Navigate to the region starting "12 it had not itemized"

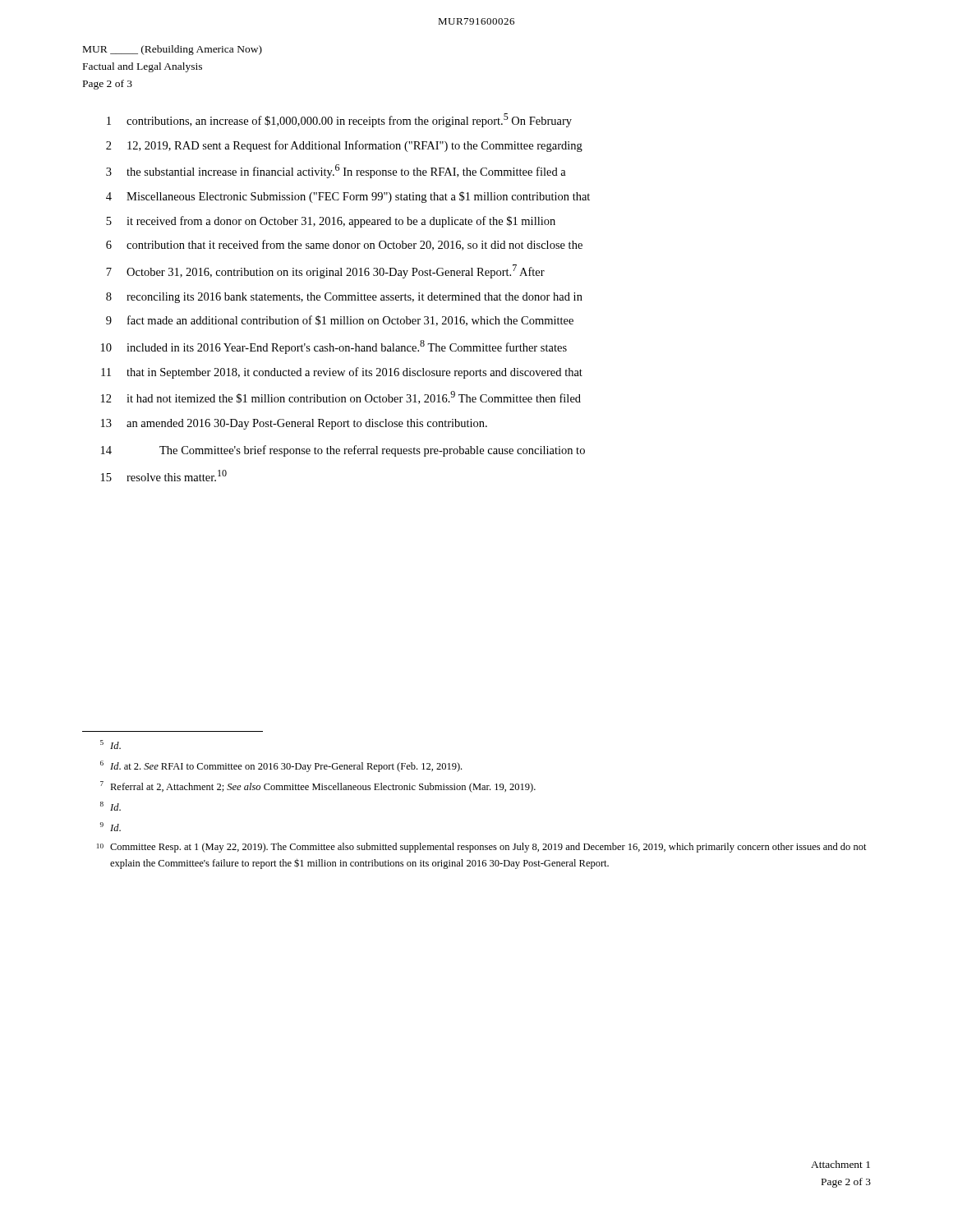coord(476,398)
